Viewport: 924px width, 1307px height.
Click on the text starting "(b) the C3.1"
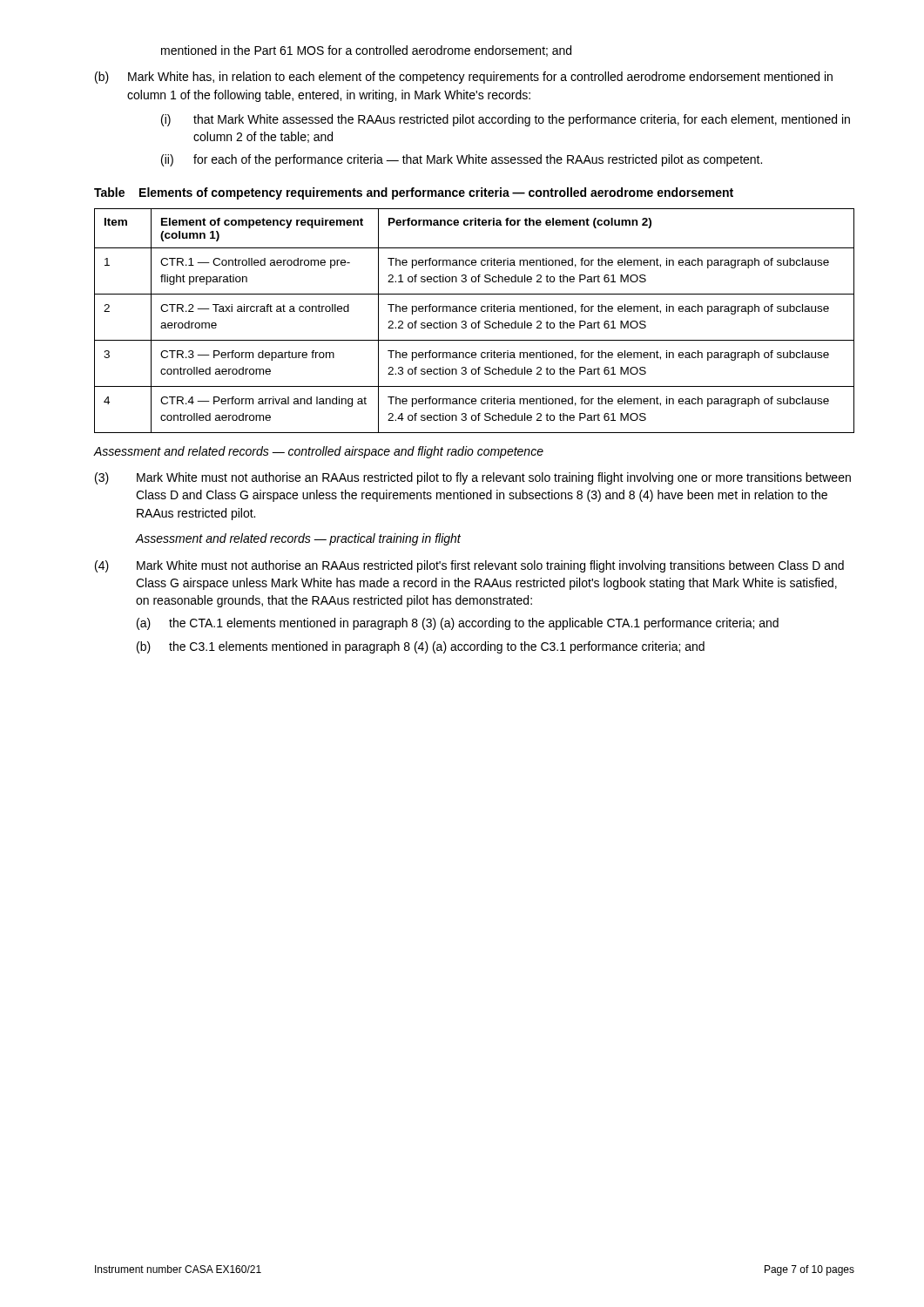[x=495, y=646]
